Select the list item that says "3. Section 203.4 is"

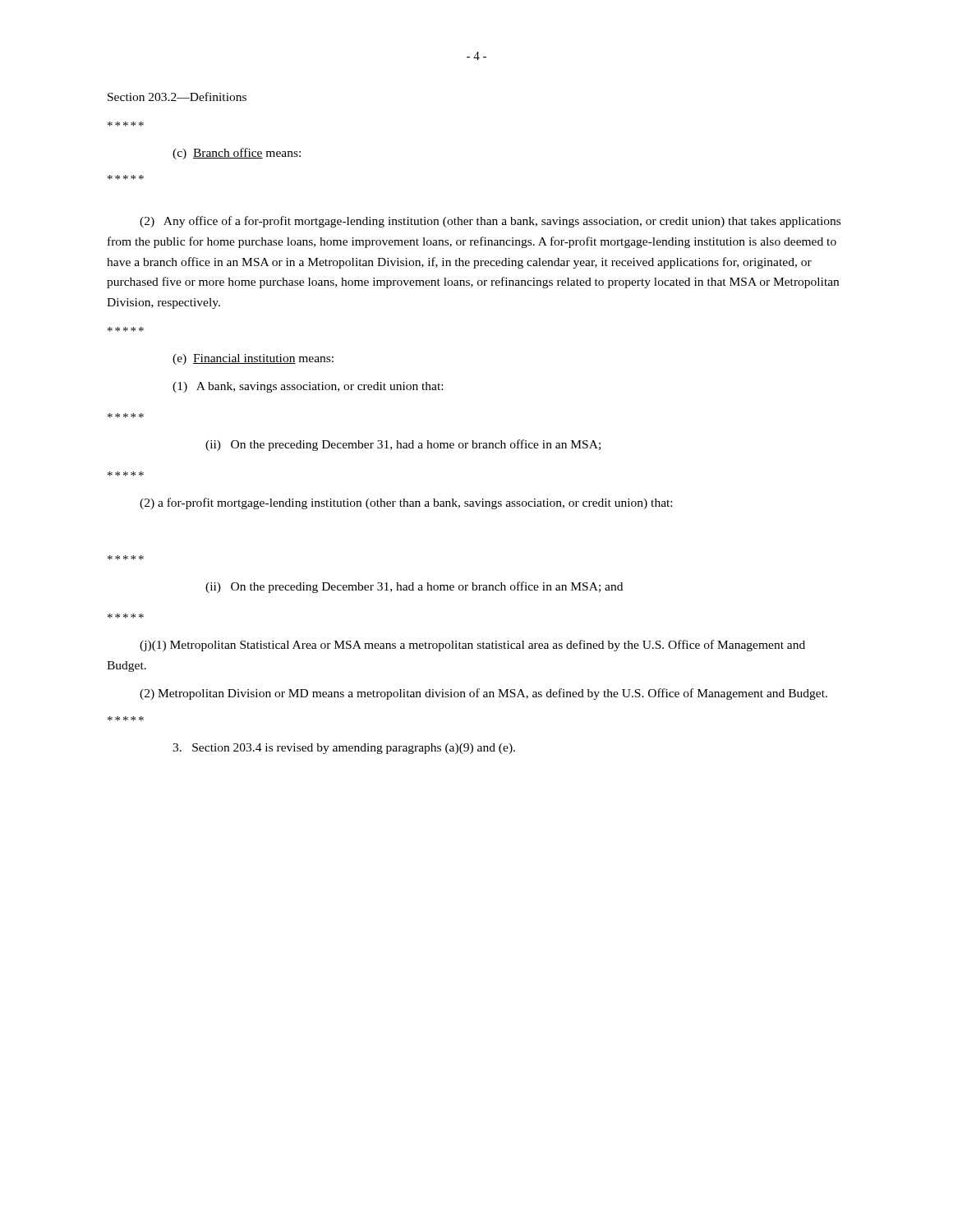click(344, 747)
